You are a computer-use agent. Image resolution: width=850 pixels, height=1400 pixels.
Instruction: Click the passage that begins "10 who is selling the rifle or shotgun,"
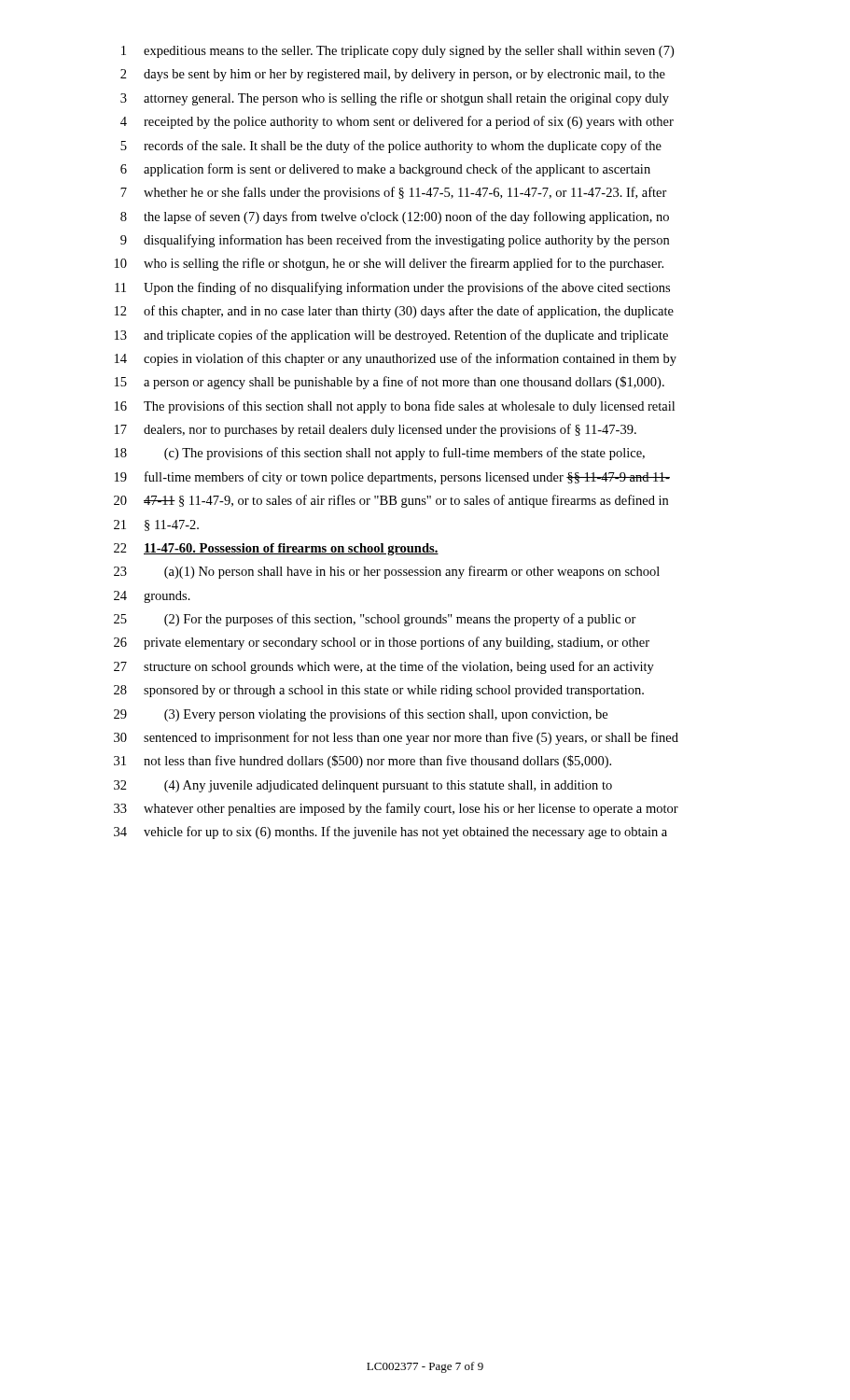pos(442,264)
